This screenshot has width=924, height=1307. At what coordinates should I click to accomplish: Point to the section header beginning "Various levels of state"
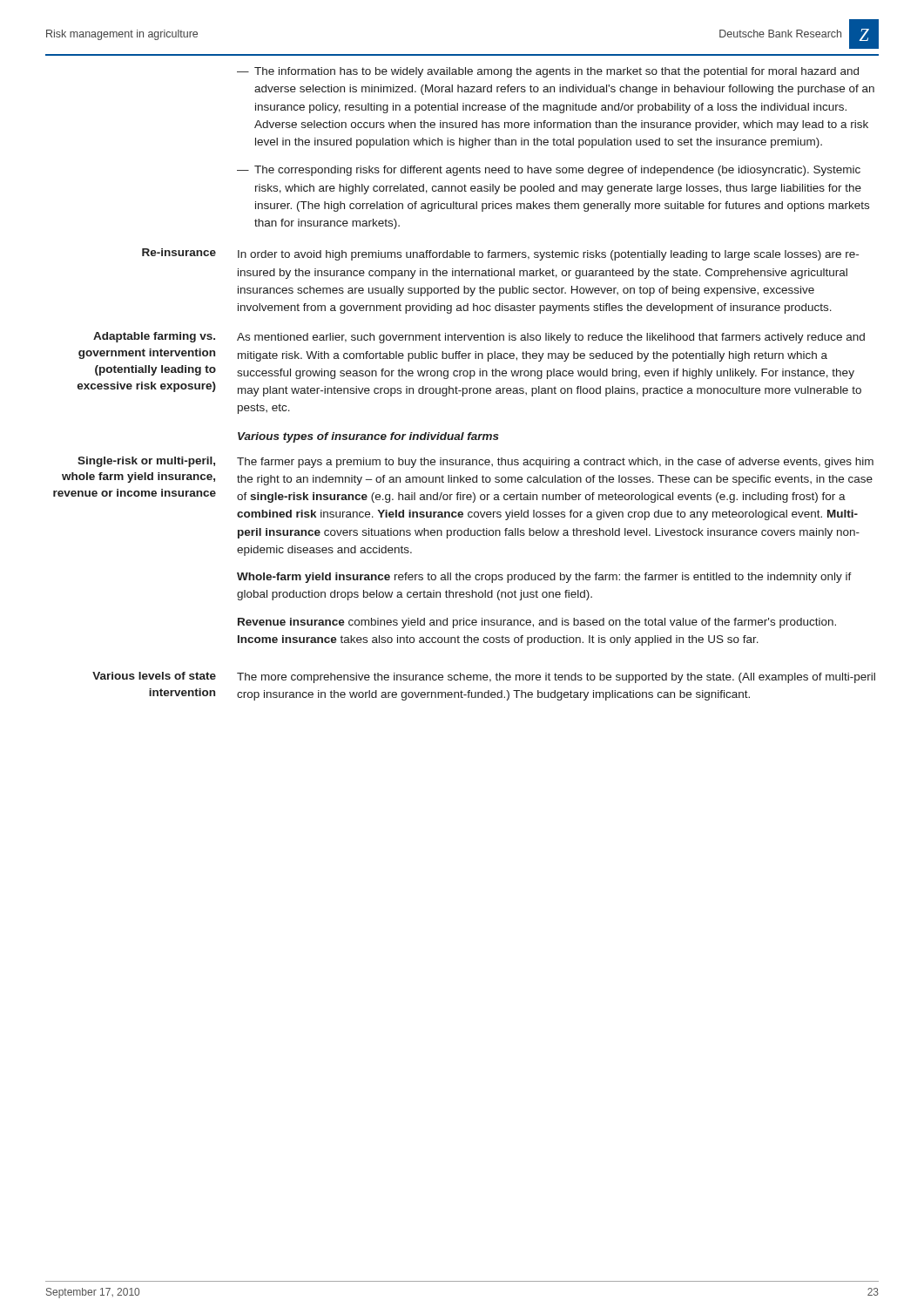point(154,684)
